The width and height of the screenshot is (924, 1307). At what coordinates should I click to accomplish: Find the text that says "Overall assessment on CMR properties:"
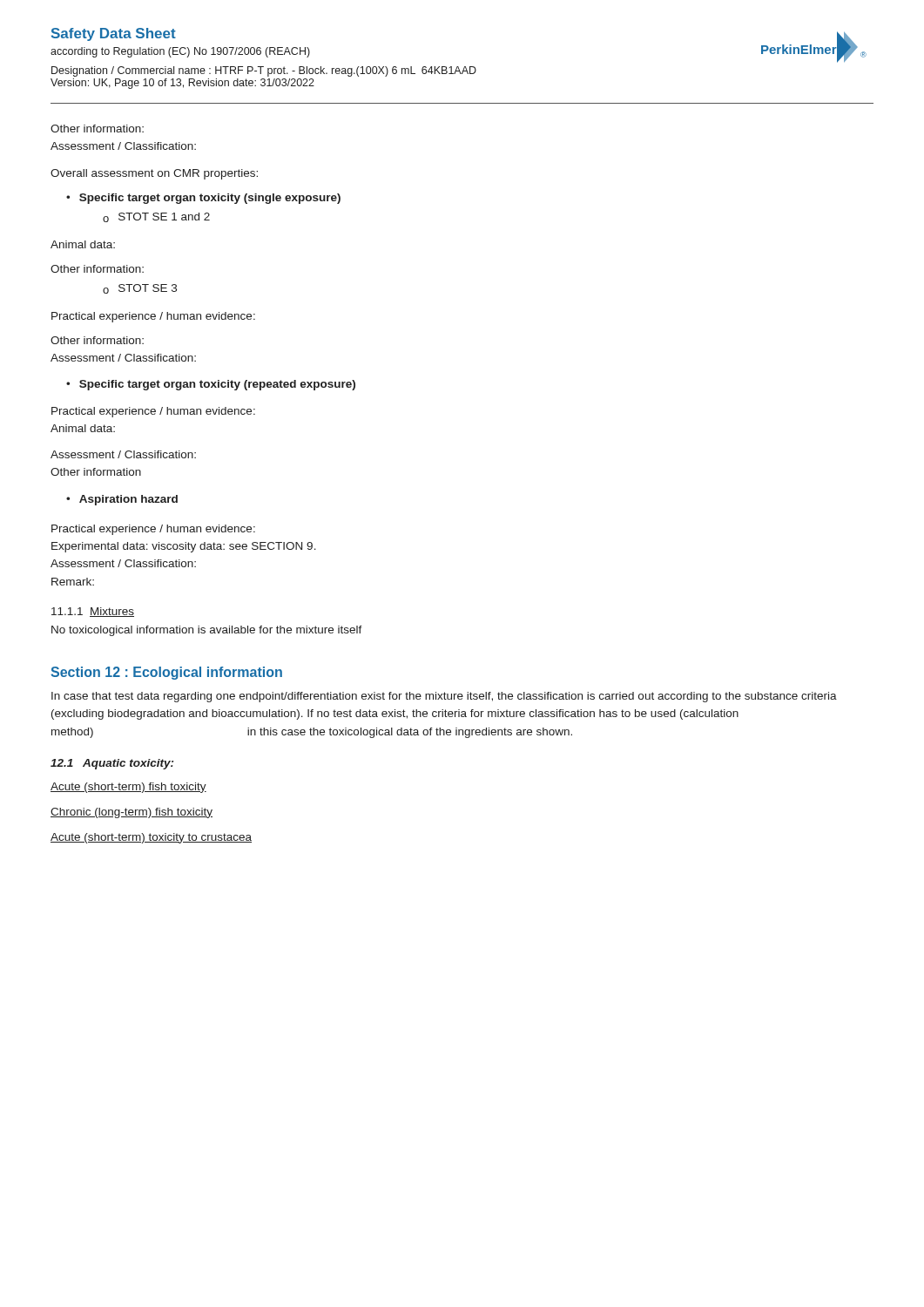[x=155, y=173]
